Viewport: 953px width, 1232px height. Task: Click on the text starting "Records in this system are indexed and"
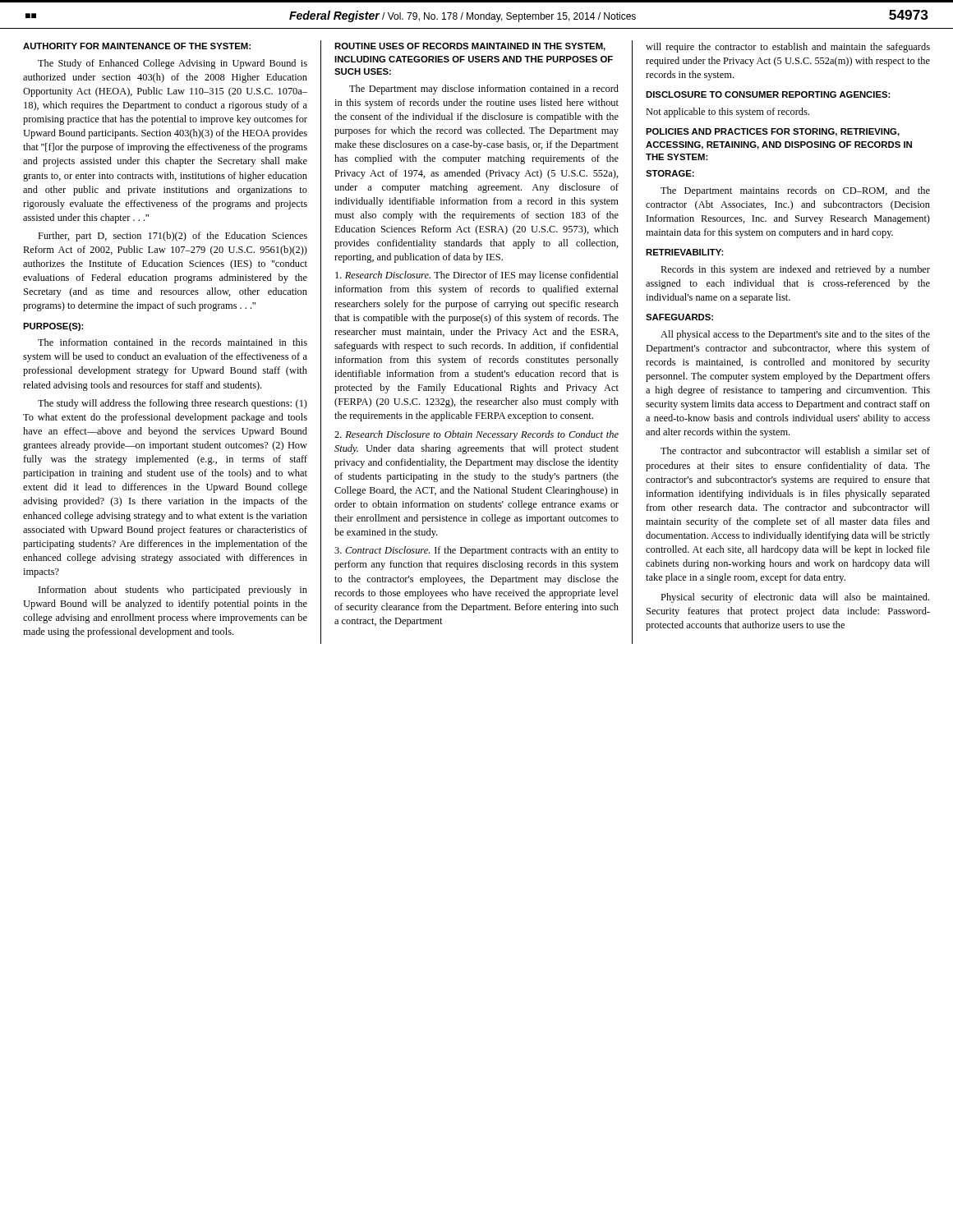click(788, 284)
